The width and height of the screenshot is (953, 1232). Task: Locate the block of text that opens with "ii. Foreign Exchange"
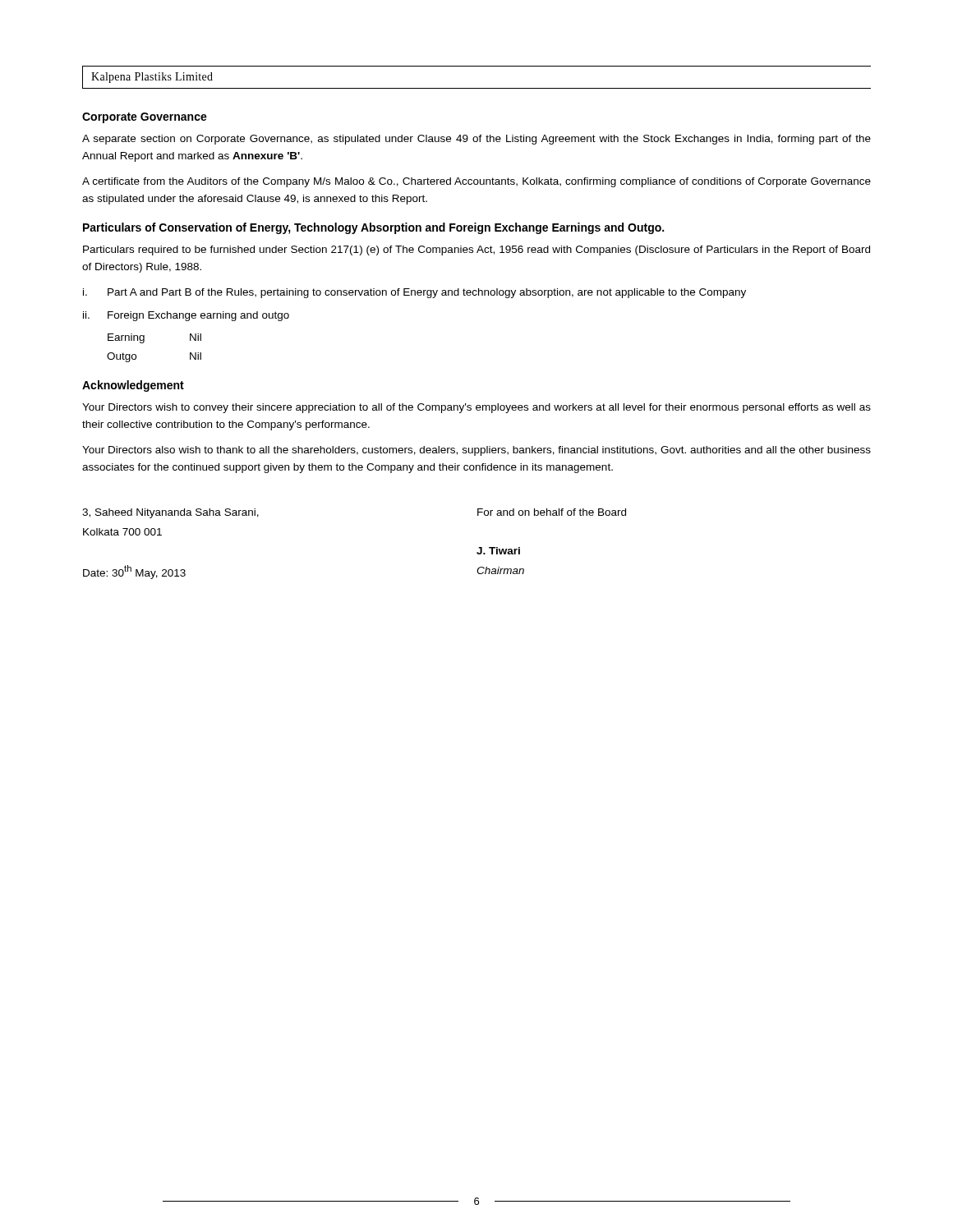(186, 316)
